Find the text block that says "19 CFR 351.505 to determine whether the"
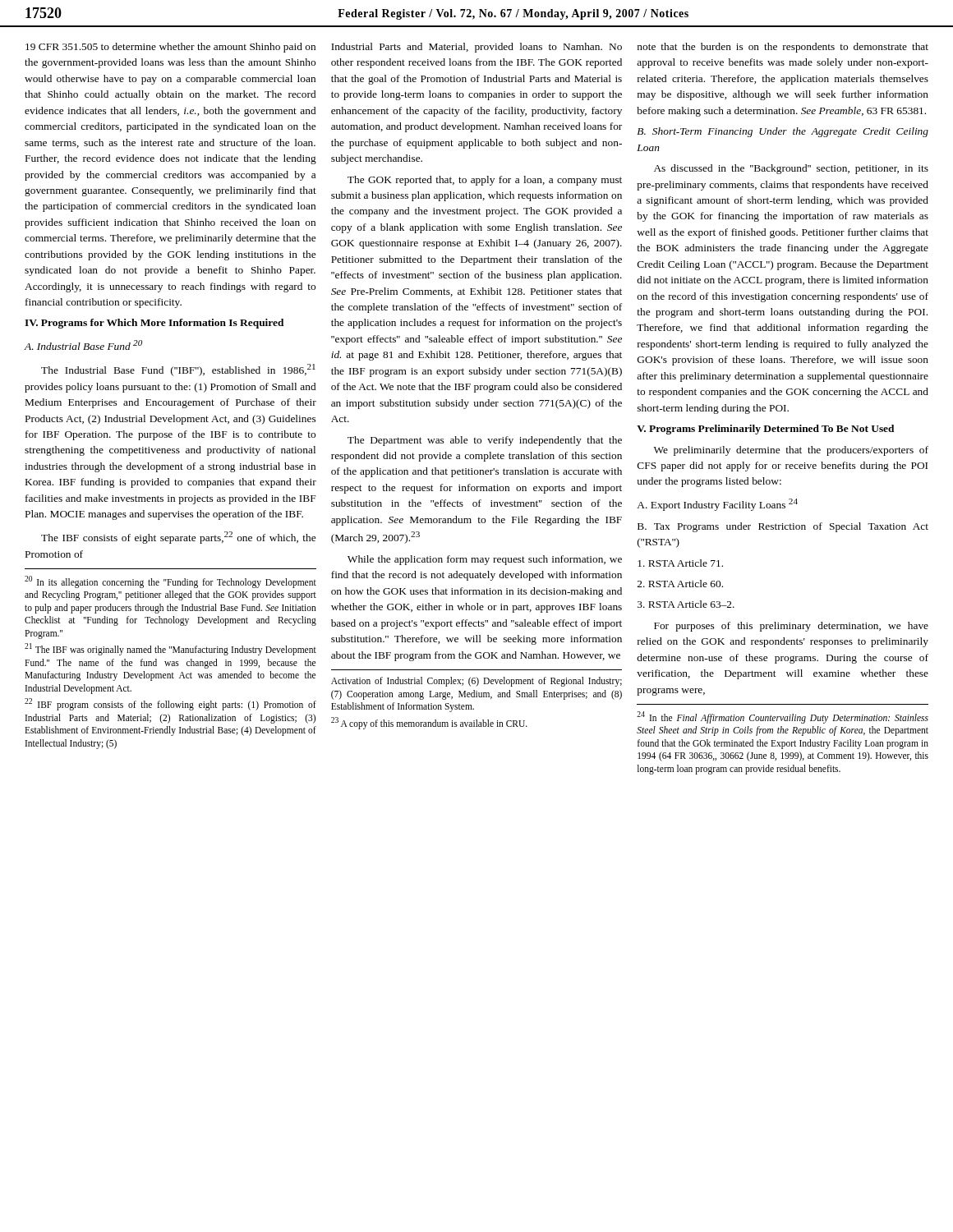This screenshot has width=953, height=1232. [x=170, y=174]
